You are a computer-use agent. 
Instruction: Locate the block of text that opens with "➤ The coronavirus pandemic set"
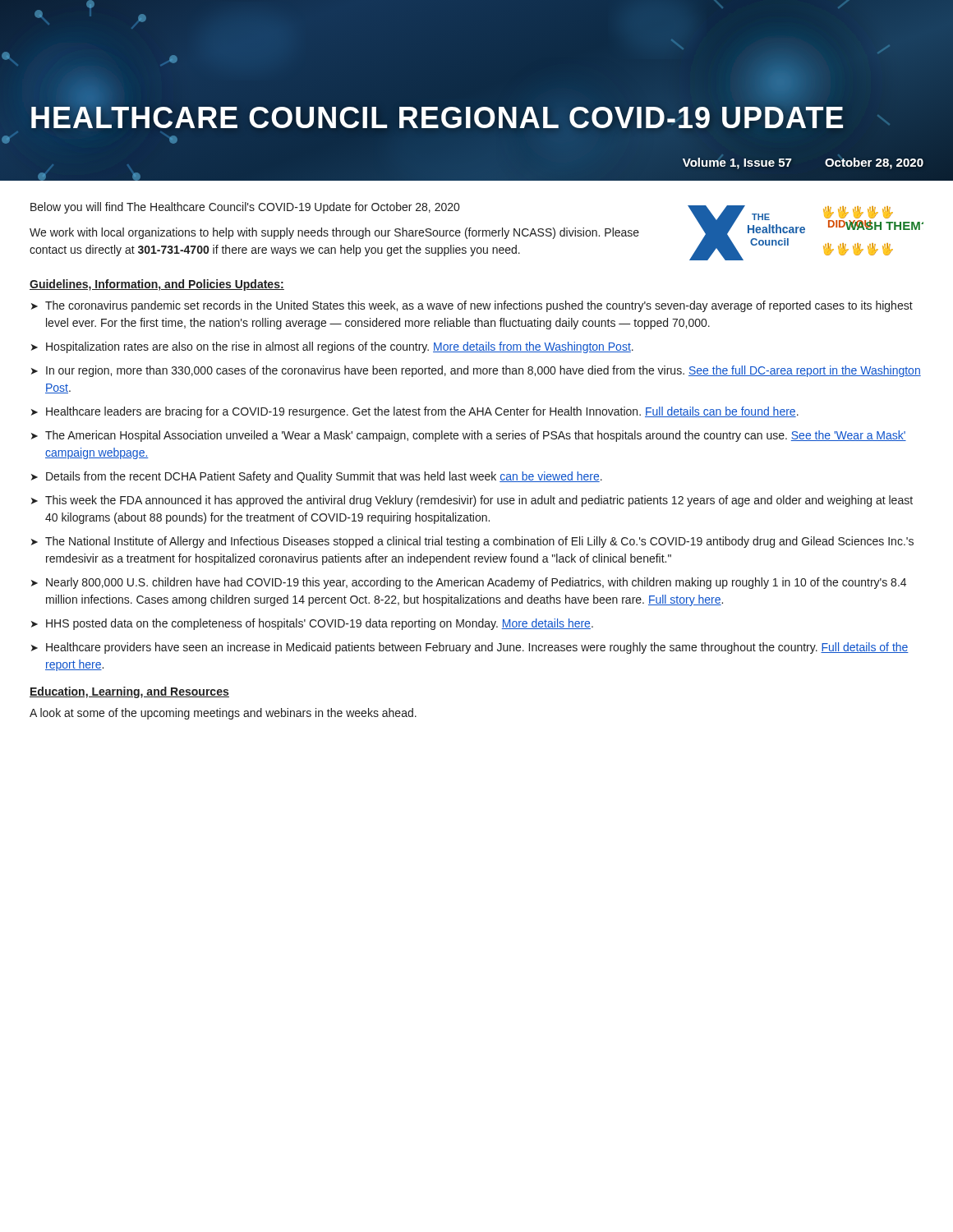(x=476, y=315)
